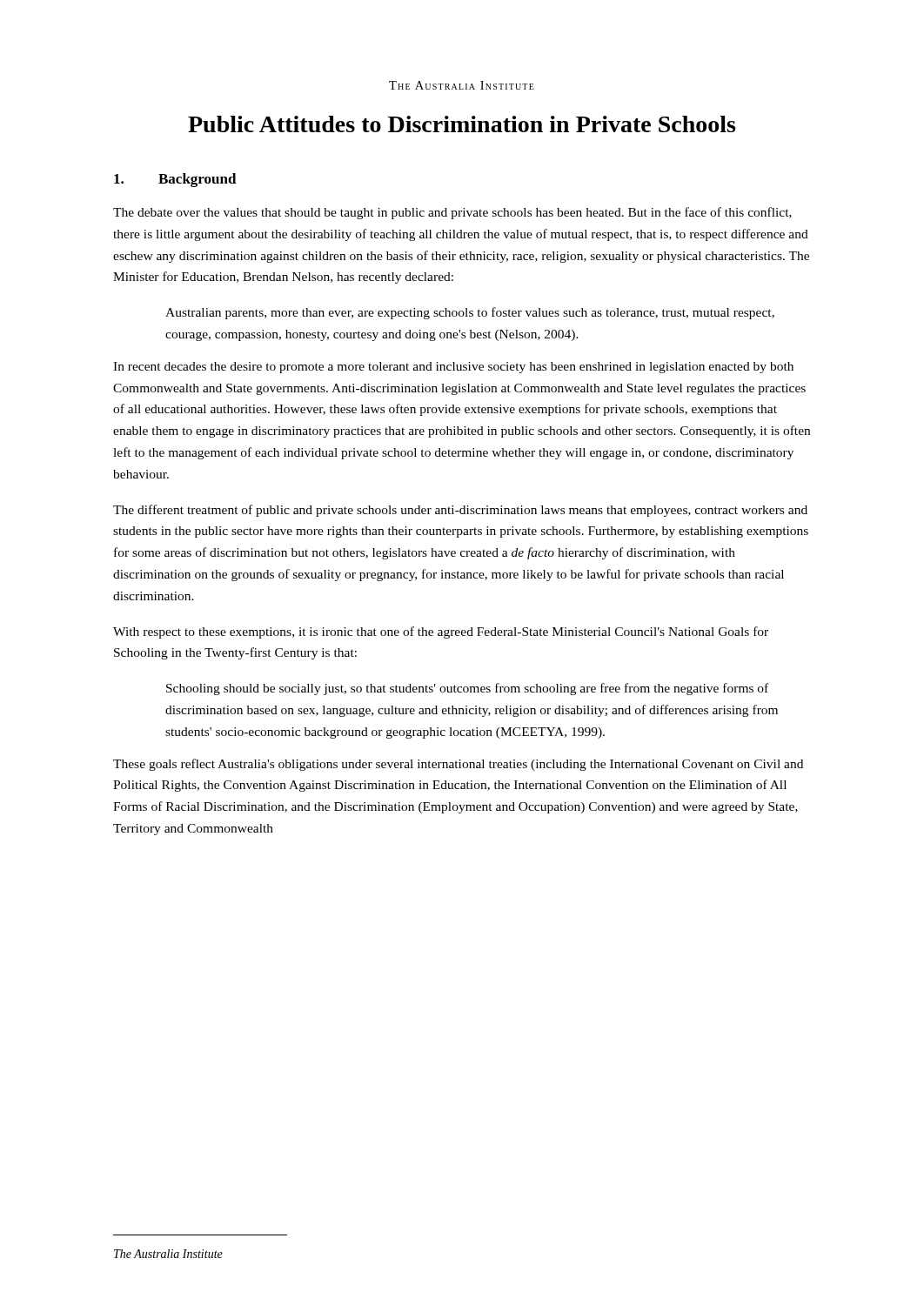Point to the block beginning "These goals reflect Australia's obligations"

(458, 795)
